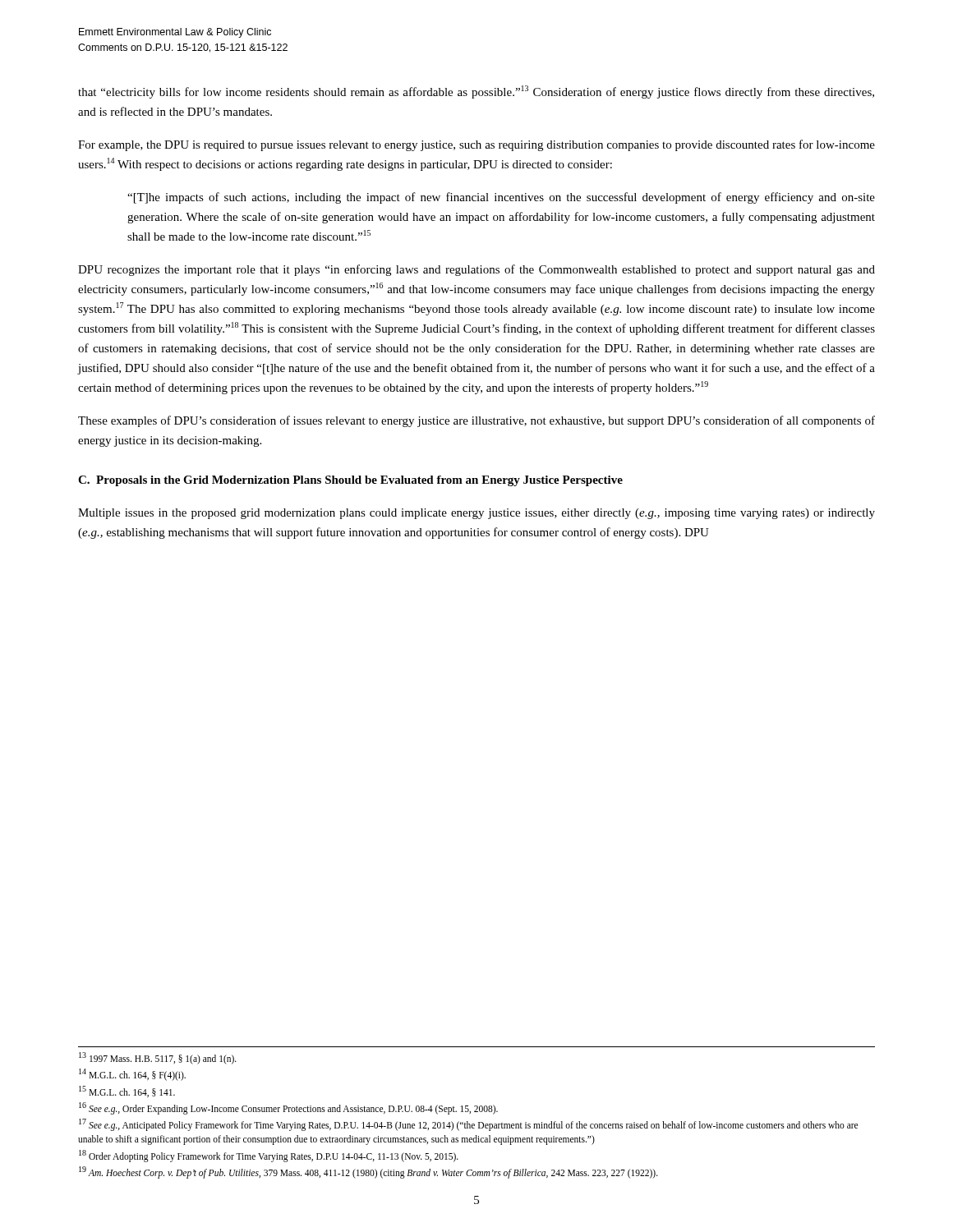Find the element starting "13 1997 Mass. H.B. 5117, § 1(a) and"
The height and width of the screenshot is (1232, 953).
(x=158, y=1058)
